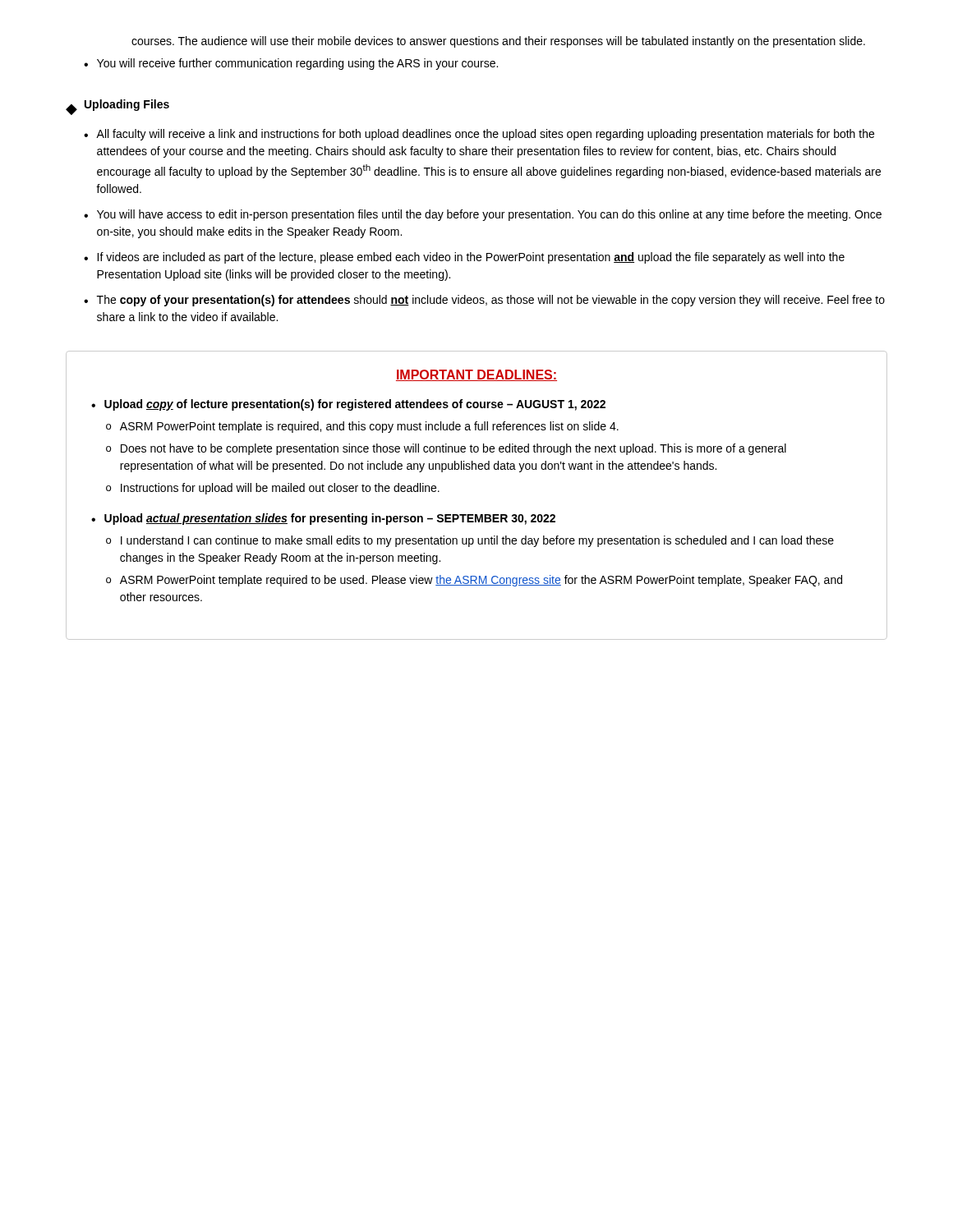Click on the section header that says "◆ Uploading Files"

tap(118, 108)
